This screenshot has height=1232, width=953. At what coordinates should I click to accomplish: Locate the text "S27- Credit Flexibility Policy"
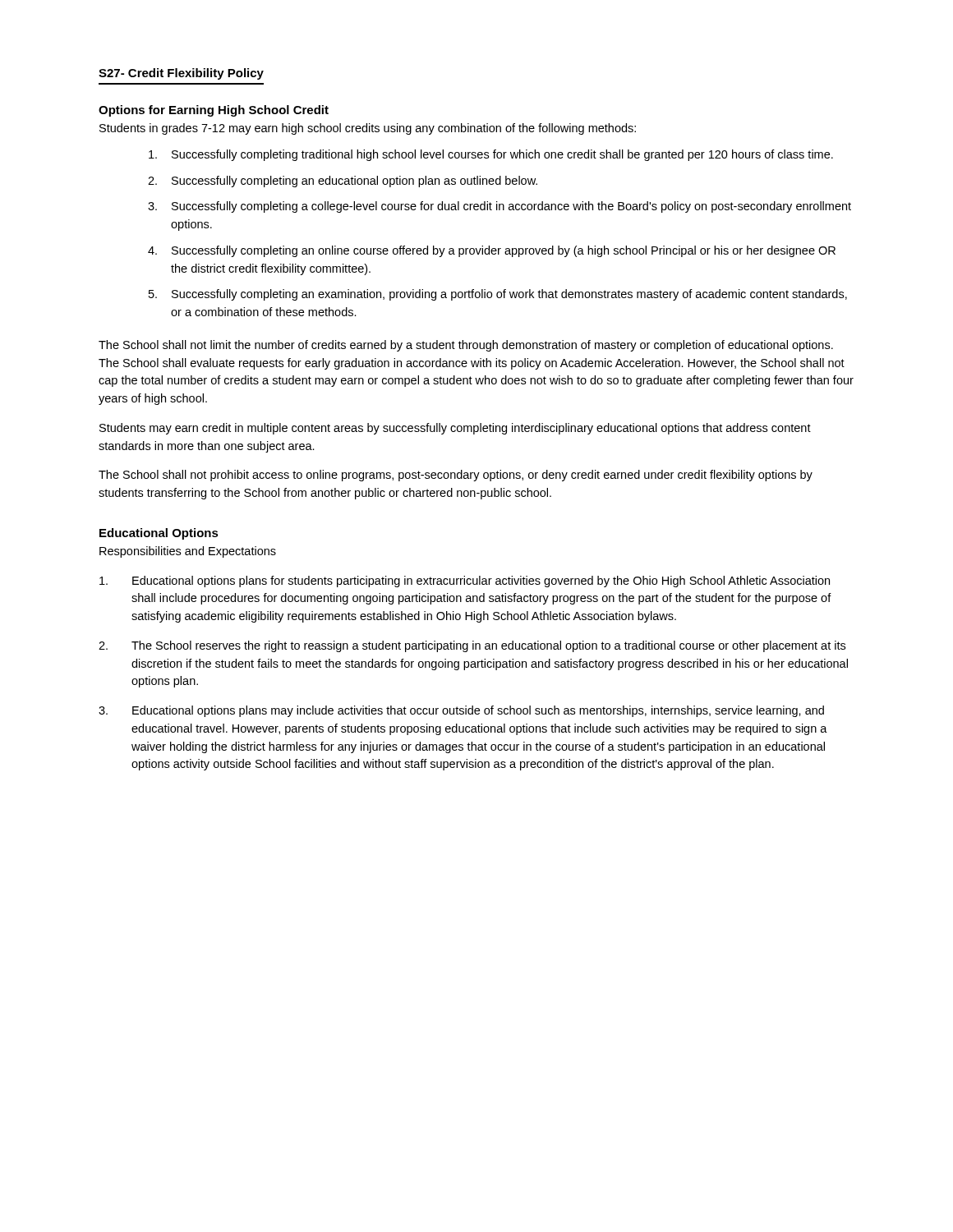(181, 73)
